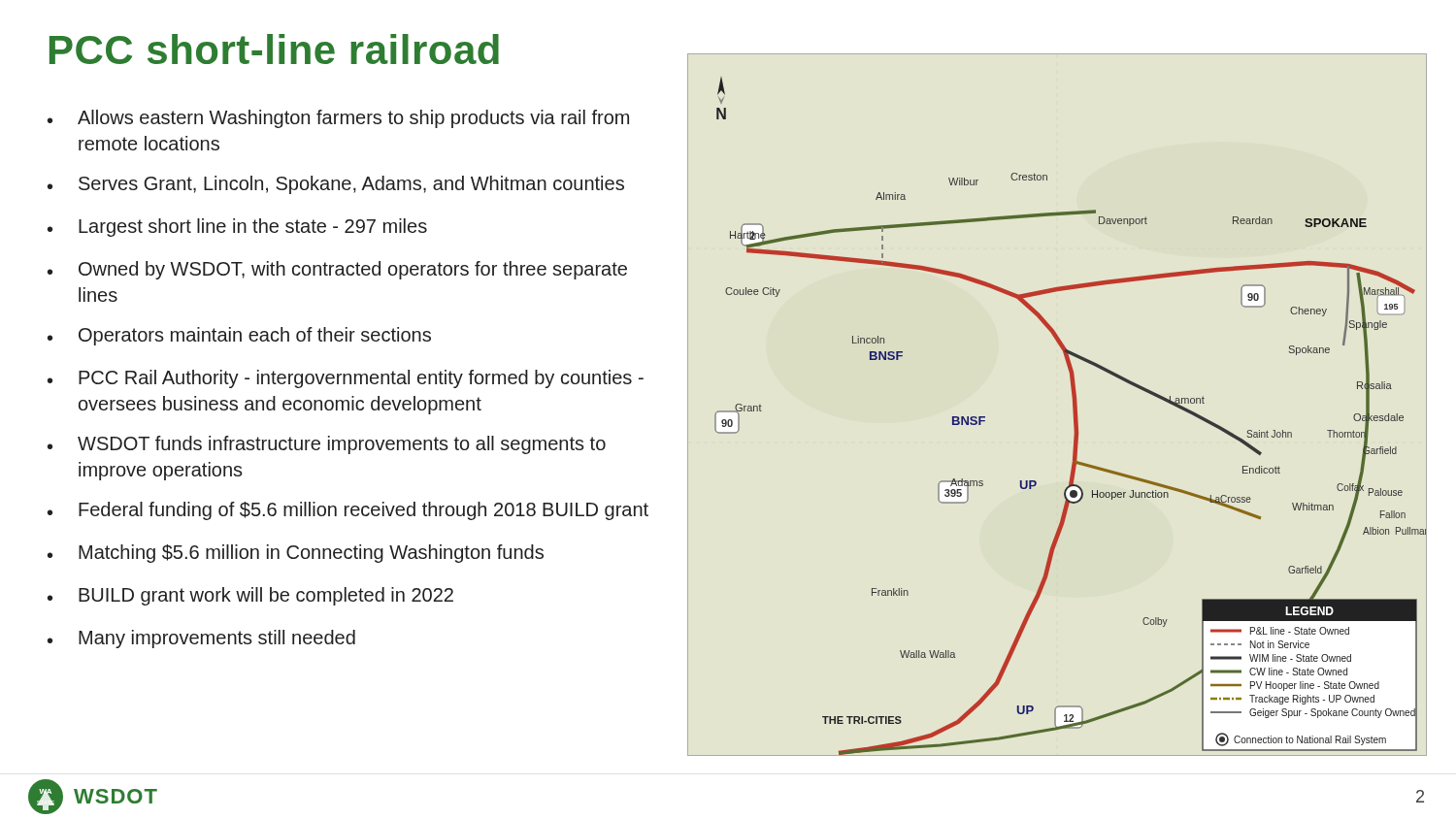The image size is (1456, 819).
Task: Select the block starting "• Many improvements"
Action: coord(201,639)
